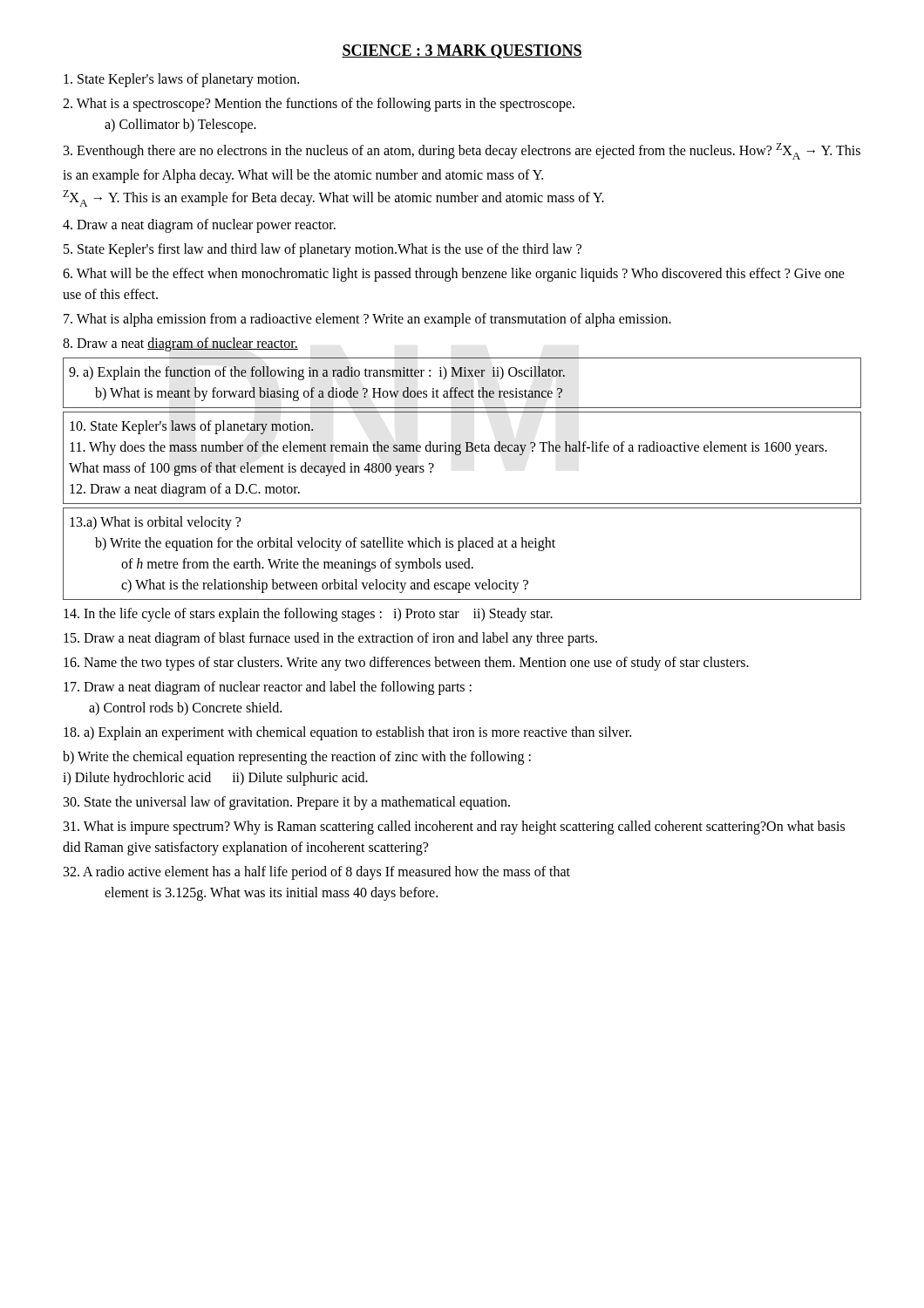Where is the passage that starts "30. State the universal law of"?
The height and width of the screenshot is (1308, 924).
tap(287, 802)
